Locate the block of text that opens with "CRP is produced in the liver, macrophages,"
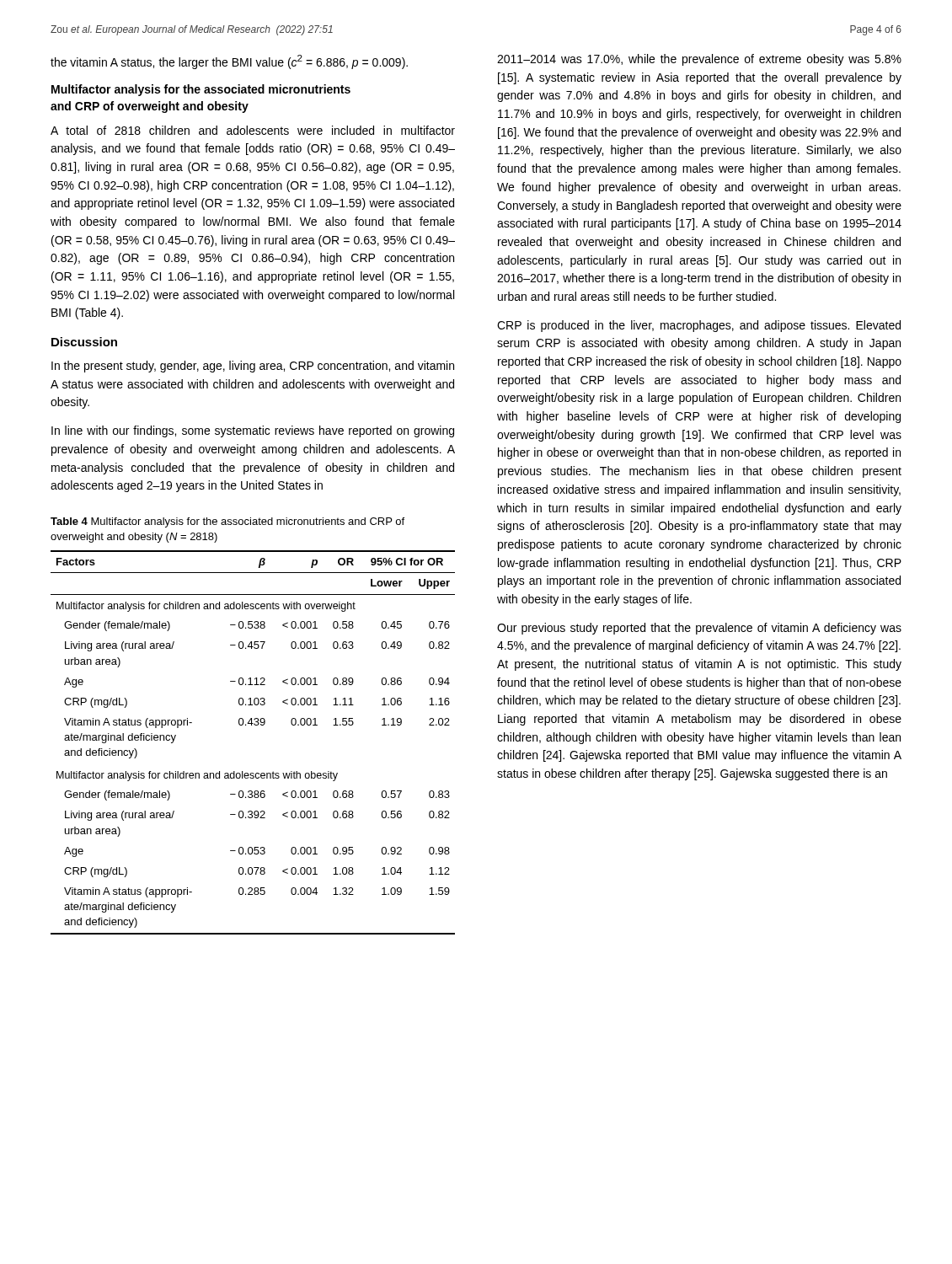Image resolution: width=952 pixels, height=1264 pixels. [699, 462]
